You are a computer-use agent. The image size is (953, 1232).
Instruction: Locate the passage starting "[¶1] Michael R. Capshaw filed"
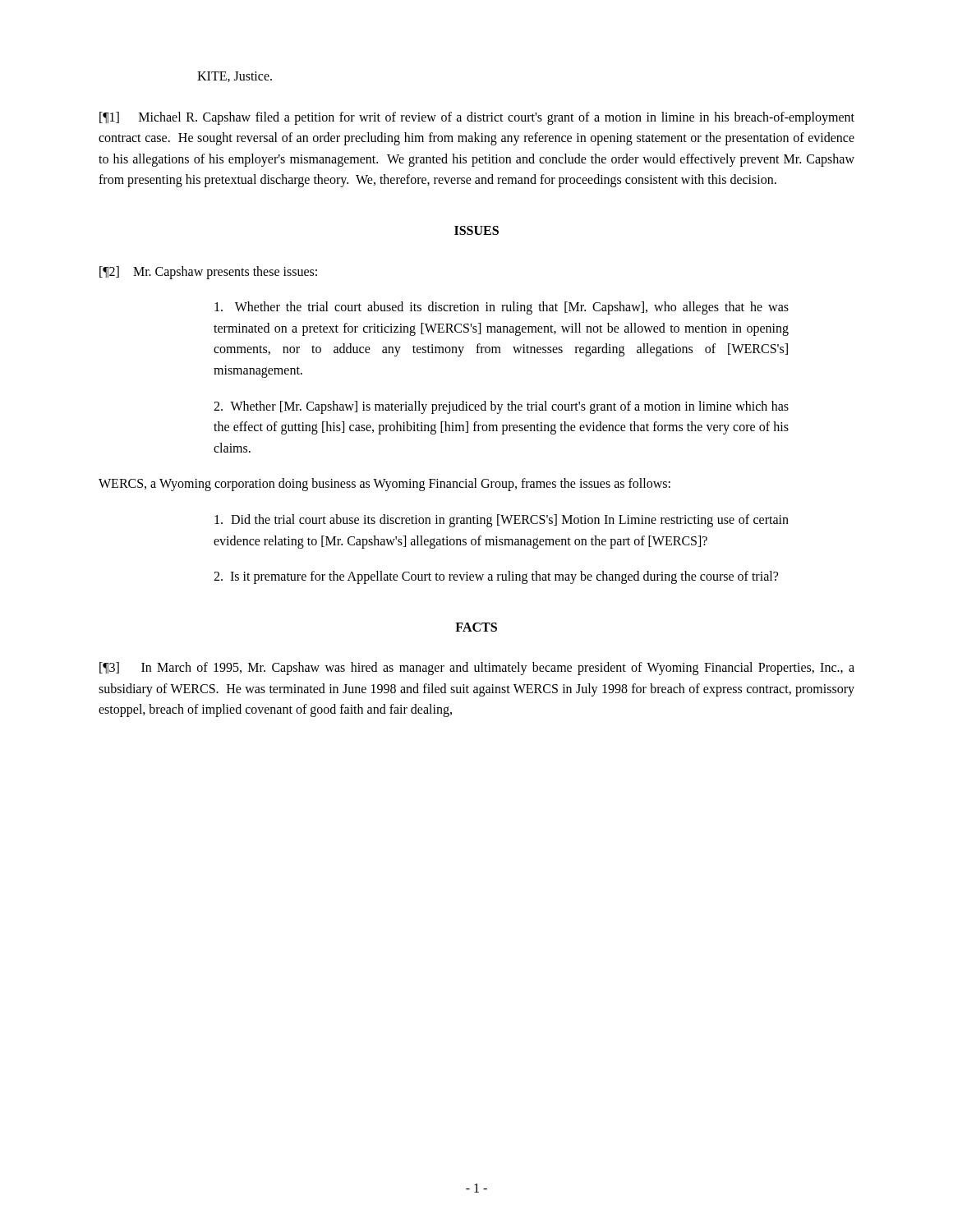click(x=476, y=148)
